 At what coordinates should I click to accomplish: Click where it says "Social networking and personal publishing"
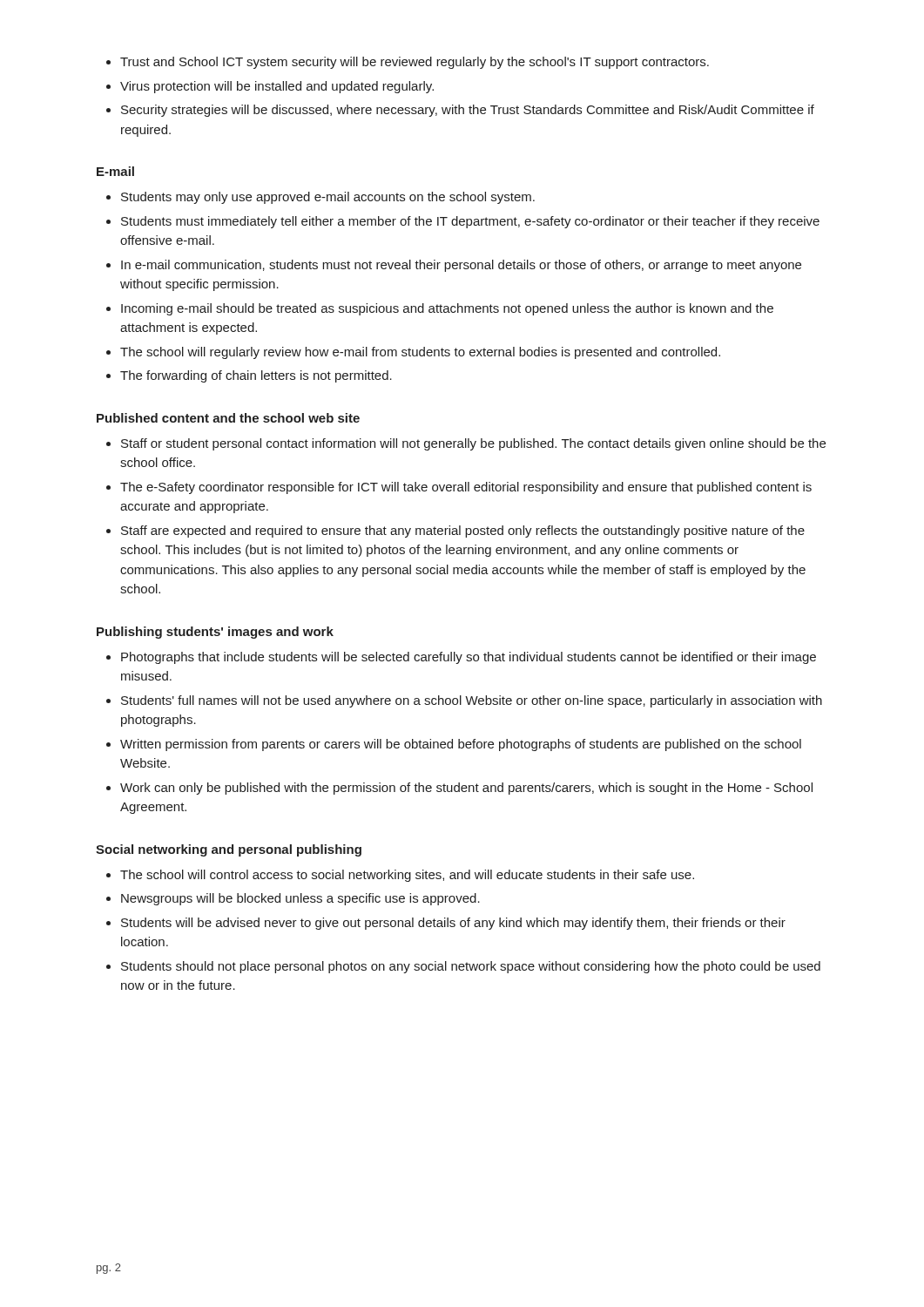[x=229, y=849]
